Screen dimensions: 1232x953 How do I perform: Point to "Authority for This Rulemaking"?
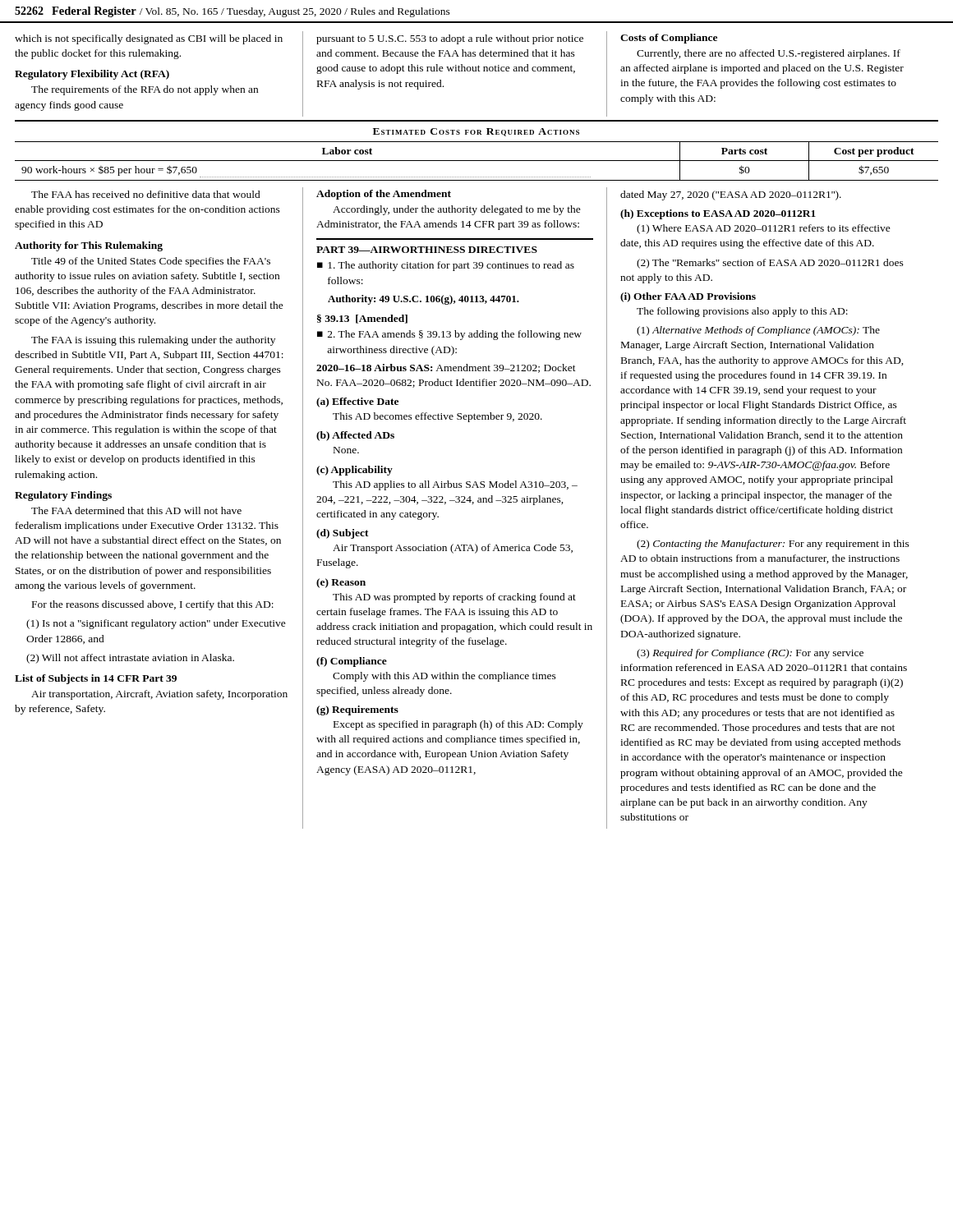[89, 245]
